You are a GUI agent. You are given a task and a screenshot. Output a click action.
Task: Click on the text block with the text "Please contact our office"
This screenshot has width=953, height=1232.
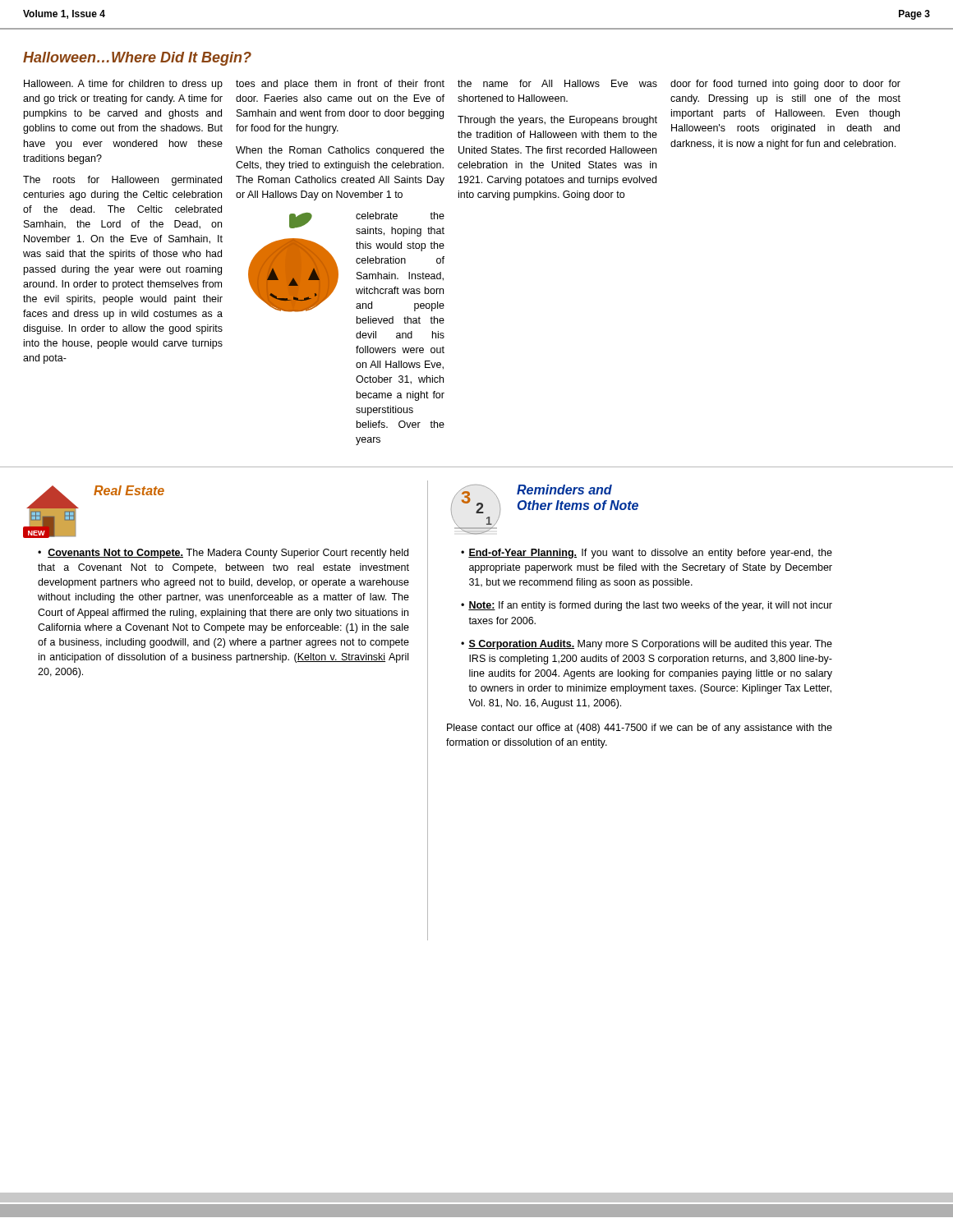click(x=639, y=735)
